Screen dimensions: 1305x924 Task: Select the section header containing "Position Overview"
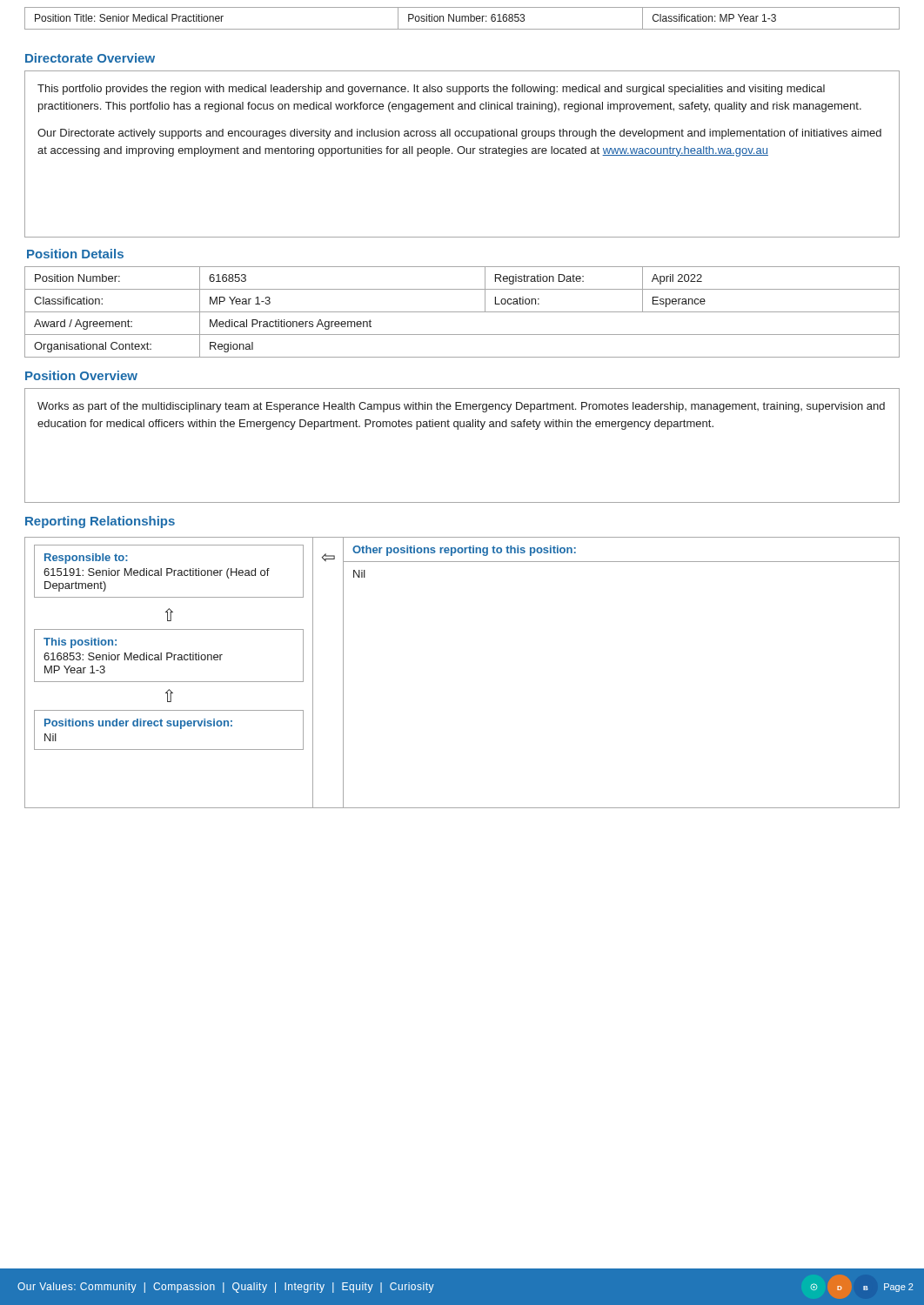(81, 375)
